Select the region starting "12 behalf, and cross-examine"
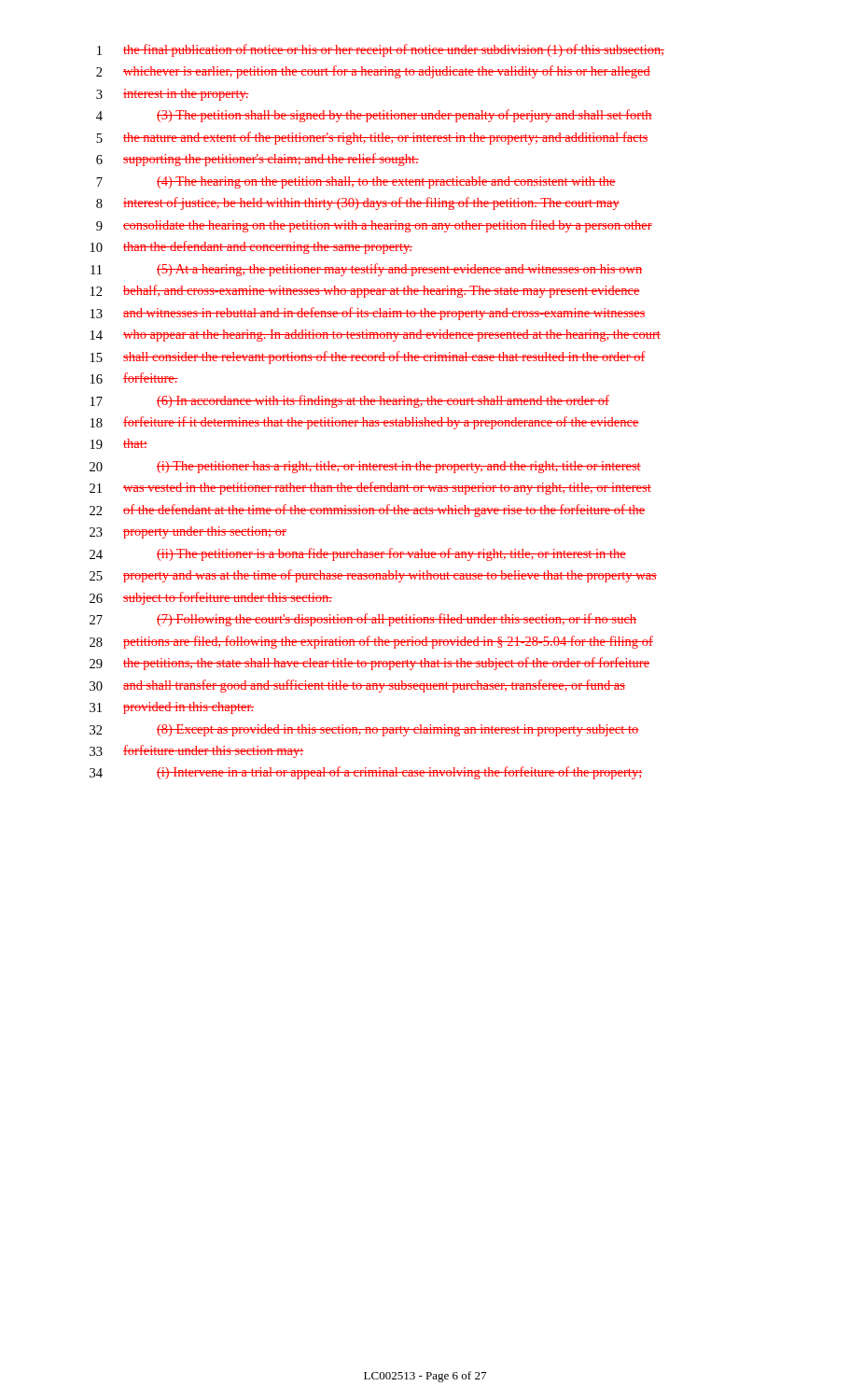 [x=430, y=291]
